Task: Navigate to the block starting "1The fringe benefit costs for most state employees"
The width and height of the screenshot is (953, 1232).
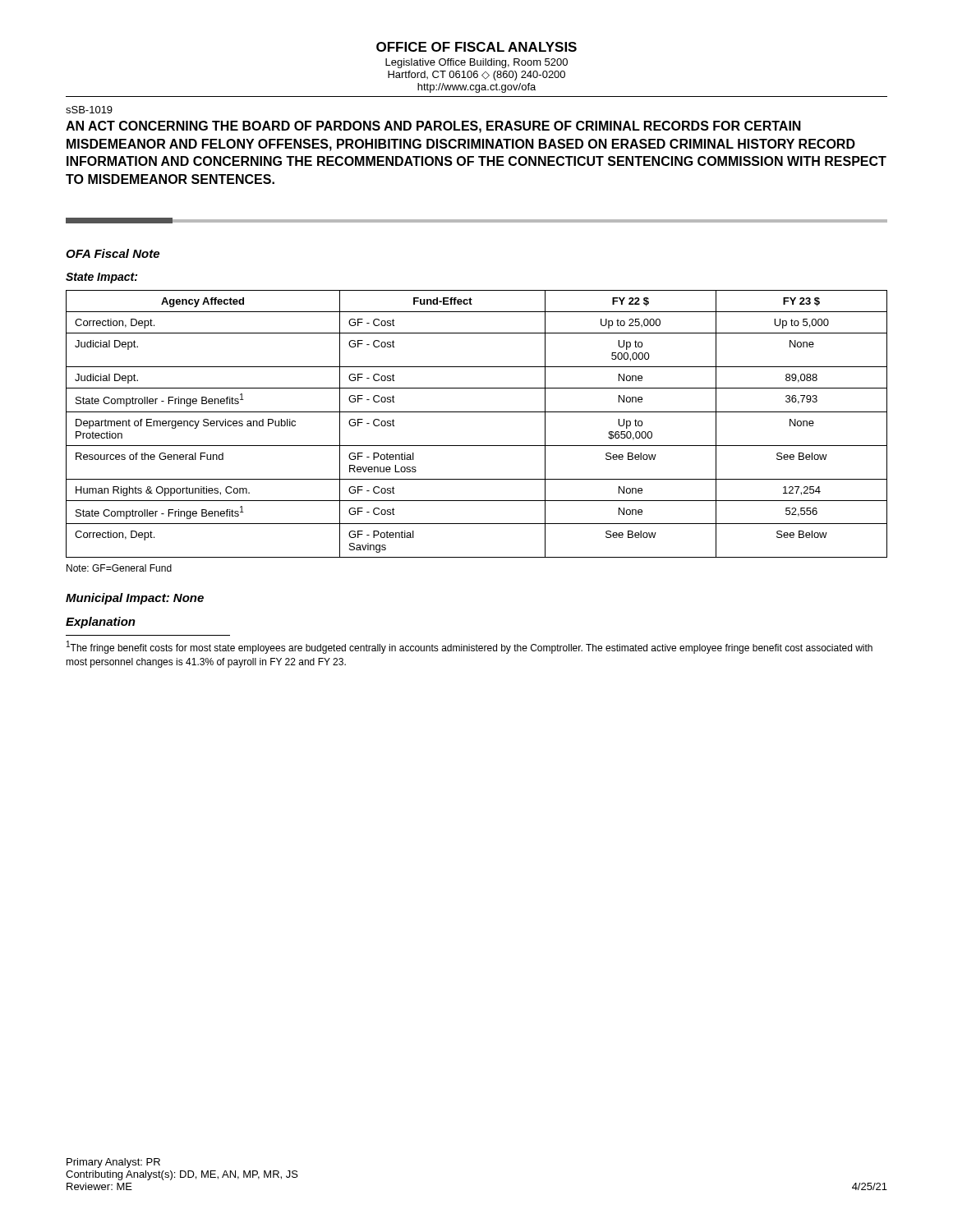Action: 476,652
